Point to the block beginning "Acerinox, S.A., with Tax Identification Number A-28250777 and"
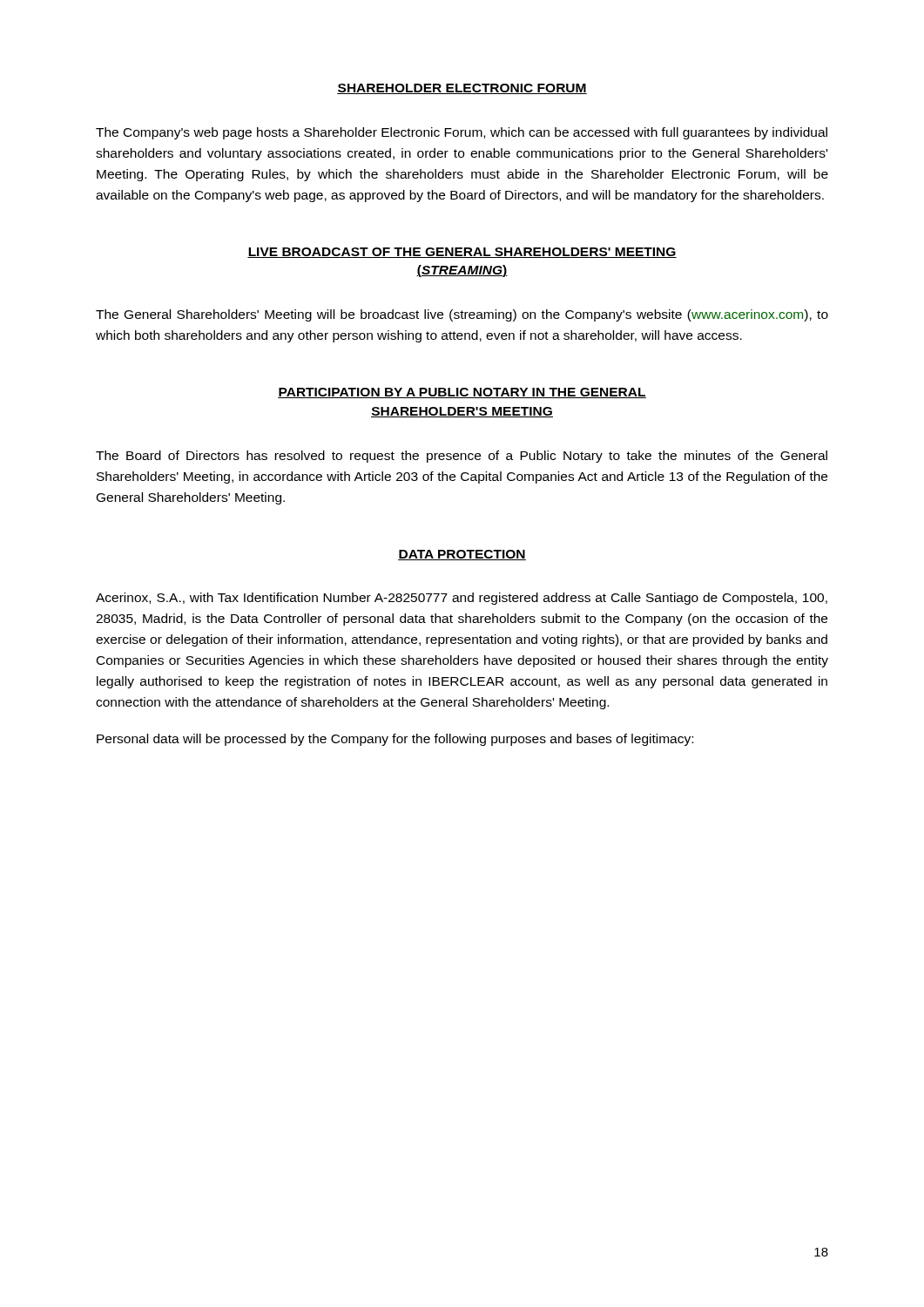Screen dimensions: 1307x924 click(x=462, y=650)
